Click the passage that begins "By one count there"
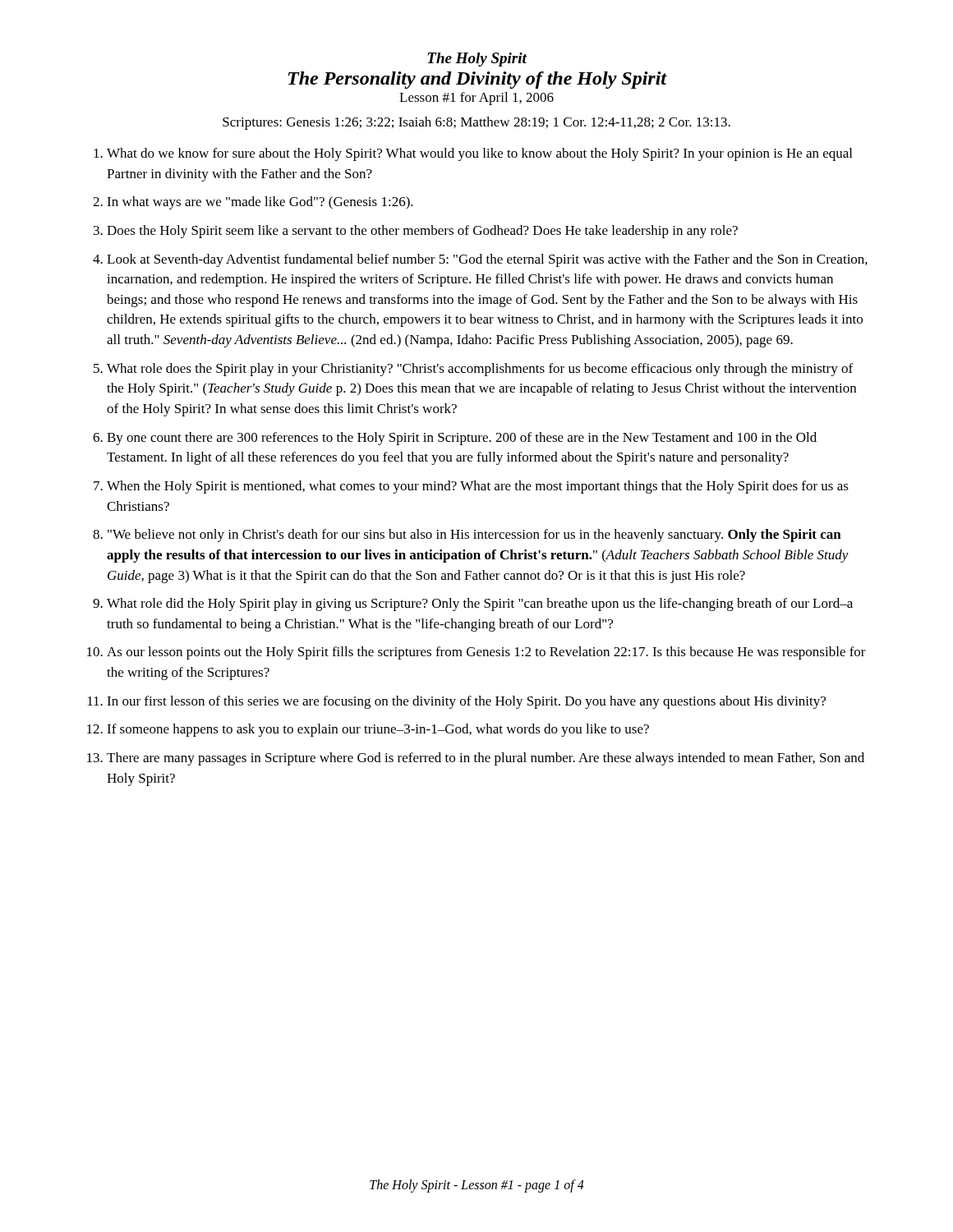Viewport: 953px width, 1232px height. tap(462, 447)
